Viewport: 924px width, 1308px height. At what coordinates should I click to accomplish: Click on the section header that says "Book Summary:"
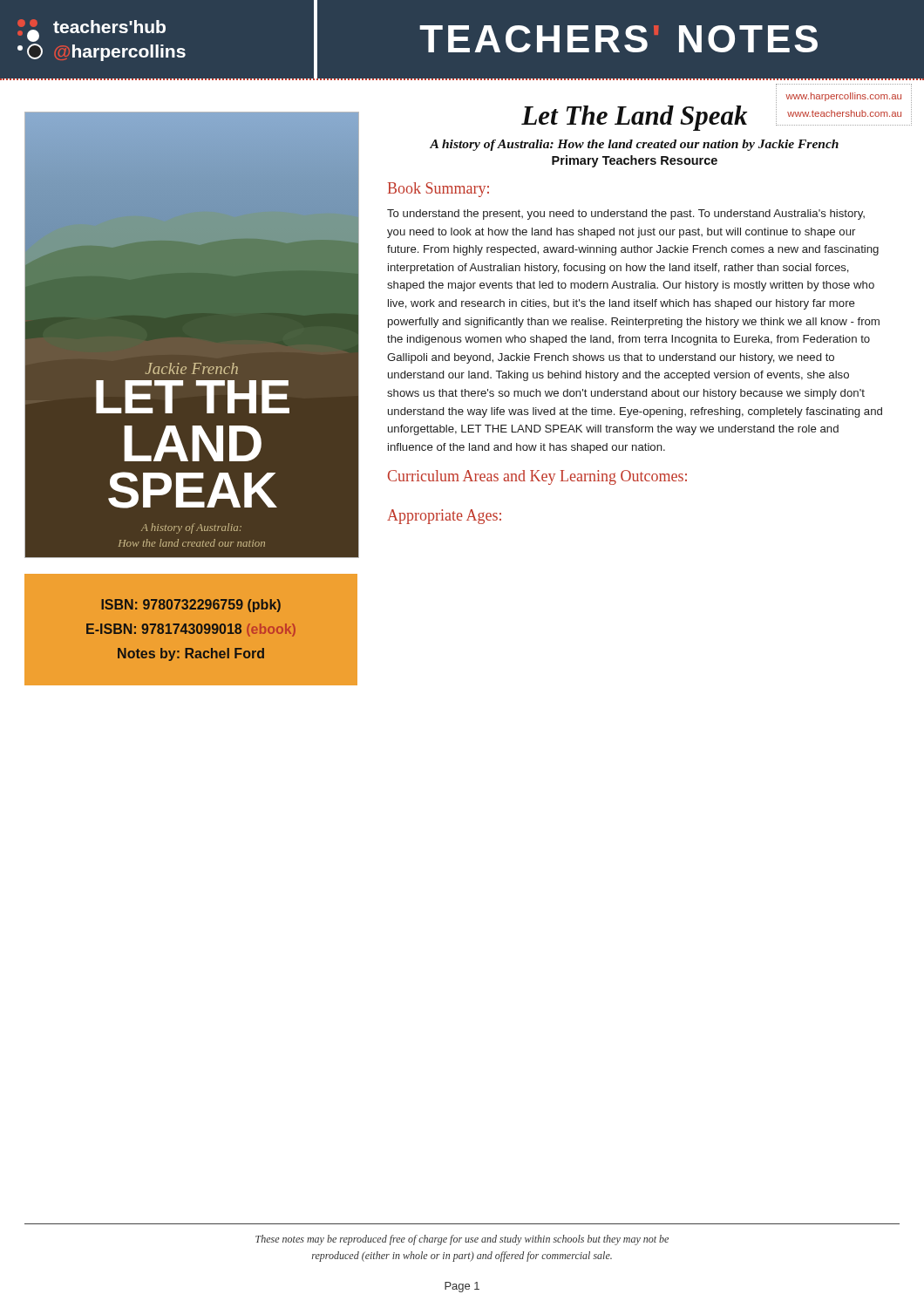point(439,188)
